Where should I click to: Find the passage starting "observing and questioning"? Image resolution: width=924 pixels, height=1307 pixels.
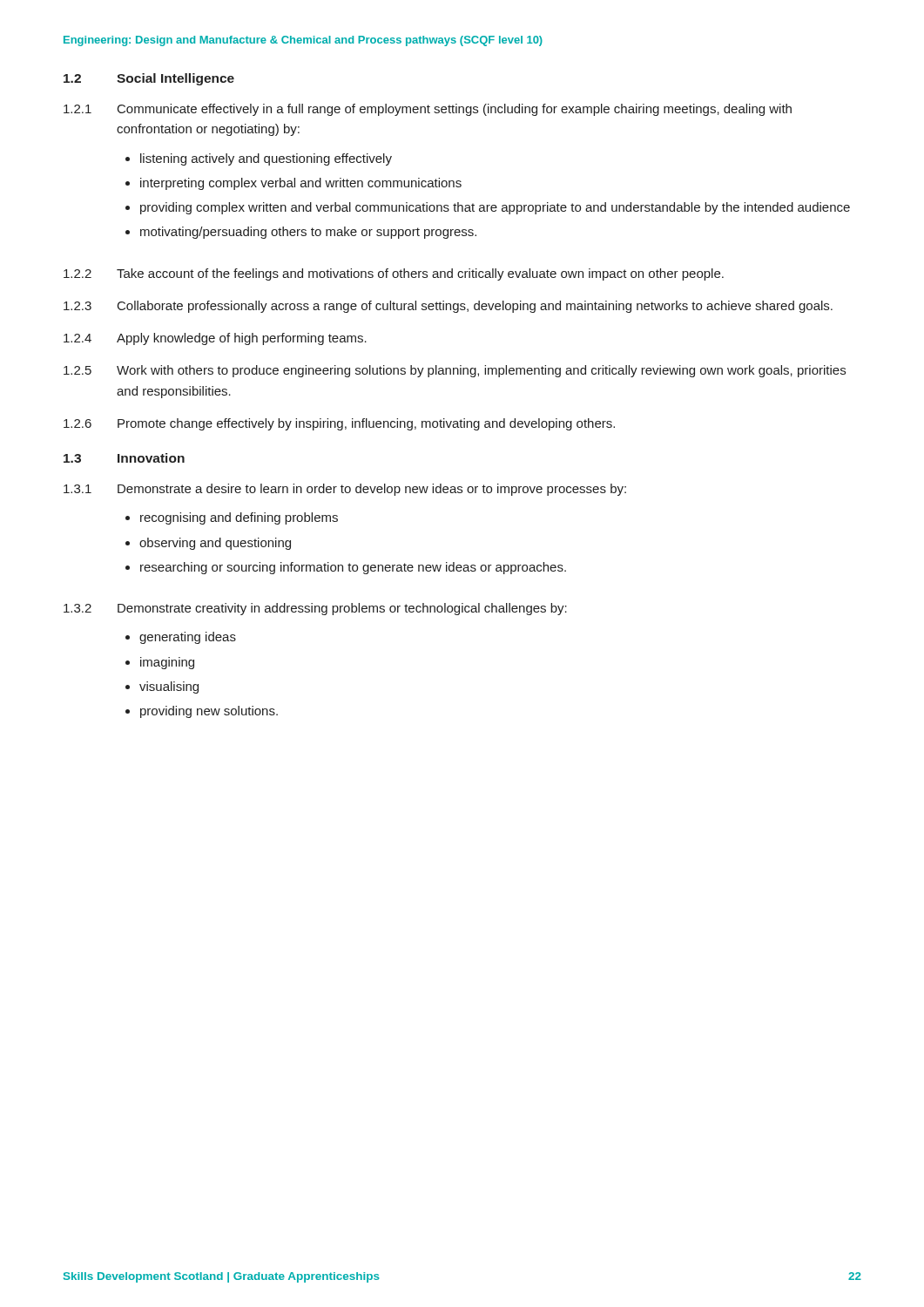coord(216,542)
